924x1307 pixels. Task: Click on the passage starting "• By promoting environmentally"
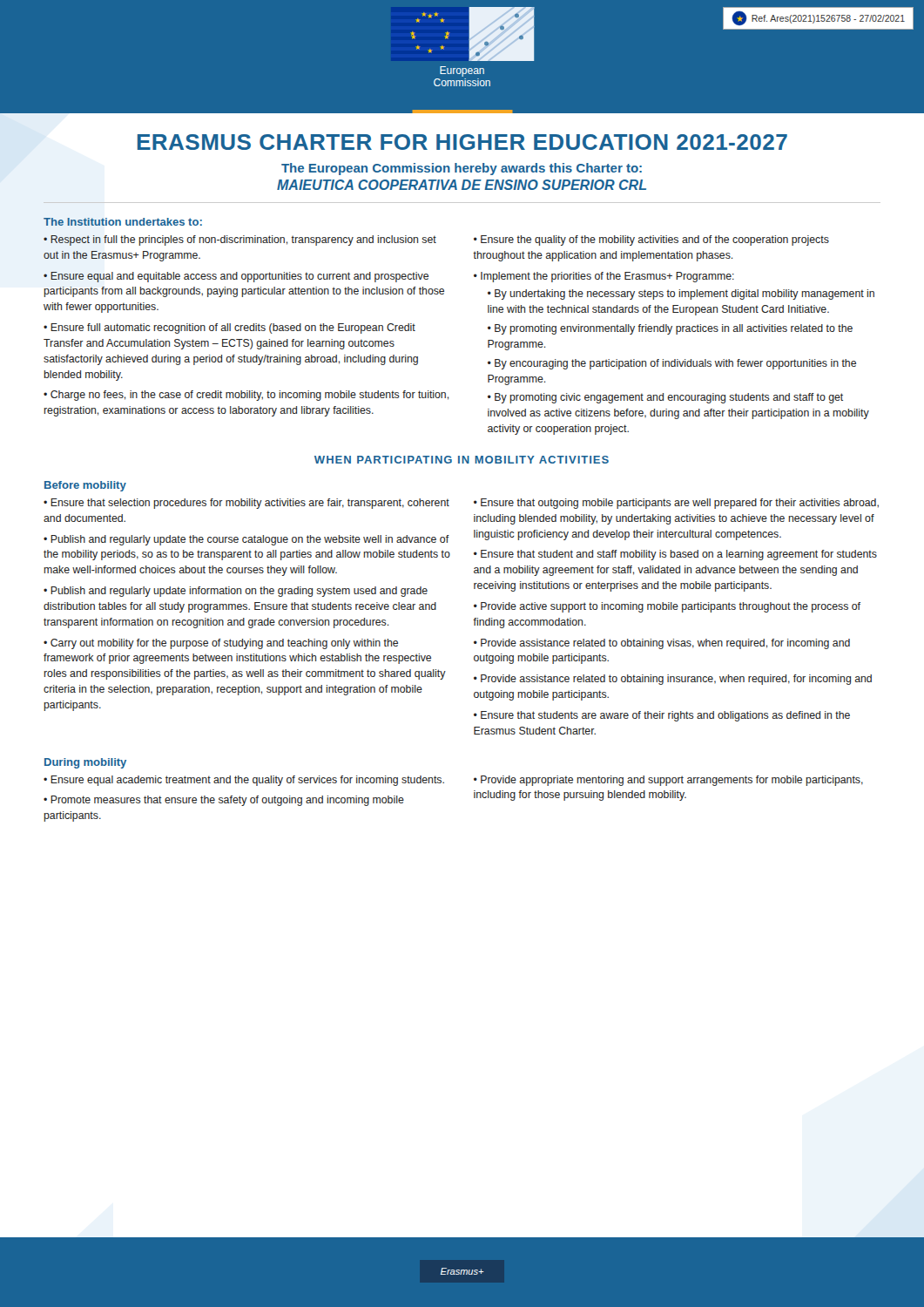pos(670,336)
